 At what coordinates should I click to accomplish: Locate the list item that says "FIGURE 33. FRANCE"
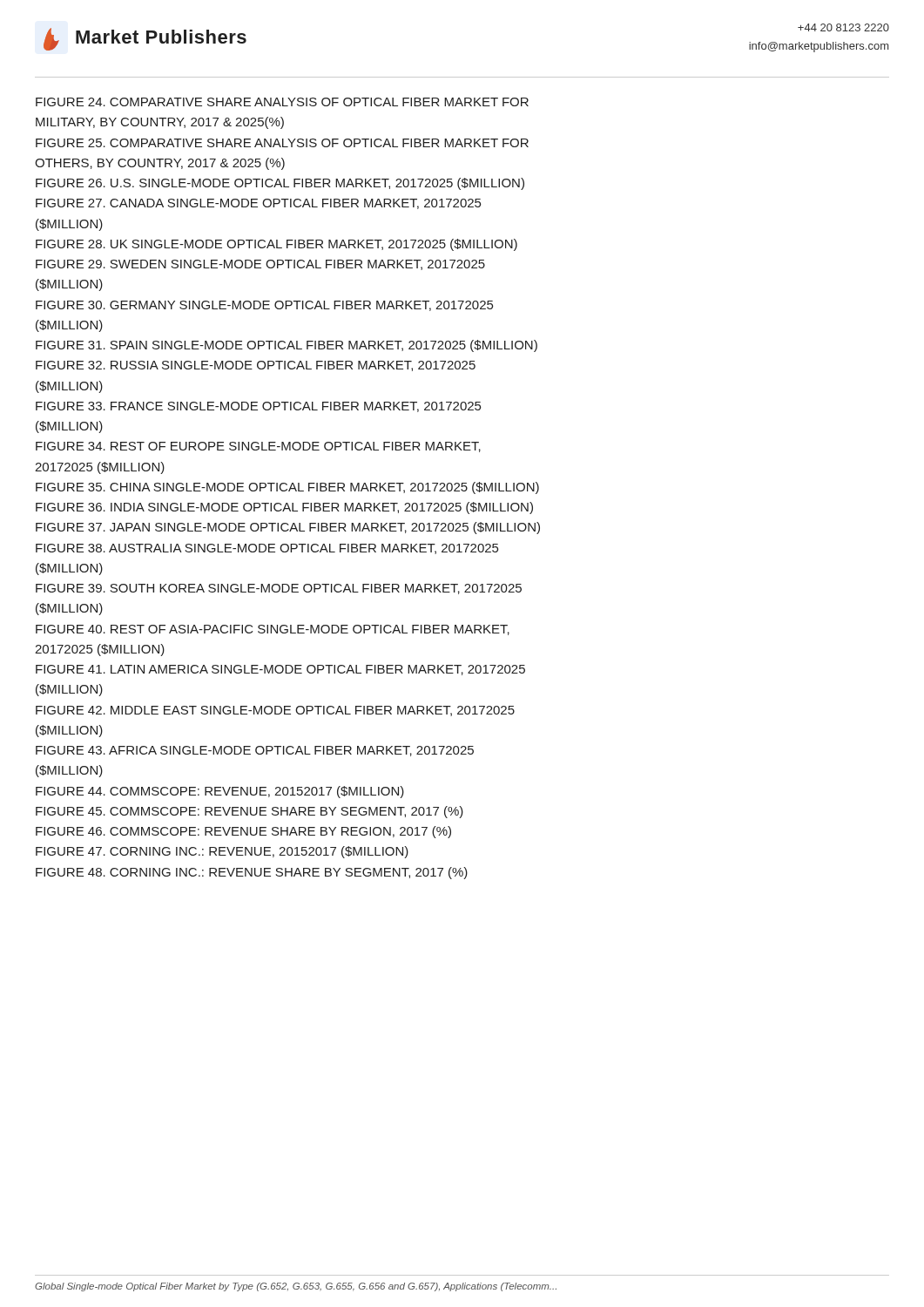coord(258,415)
